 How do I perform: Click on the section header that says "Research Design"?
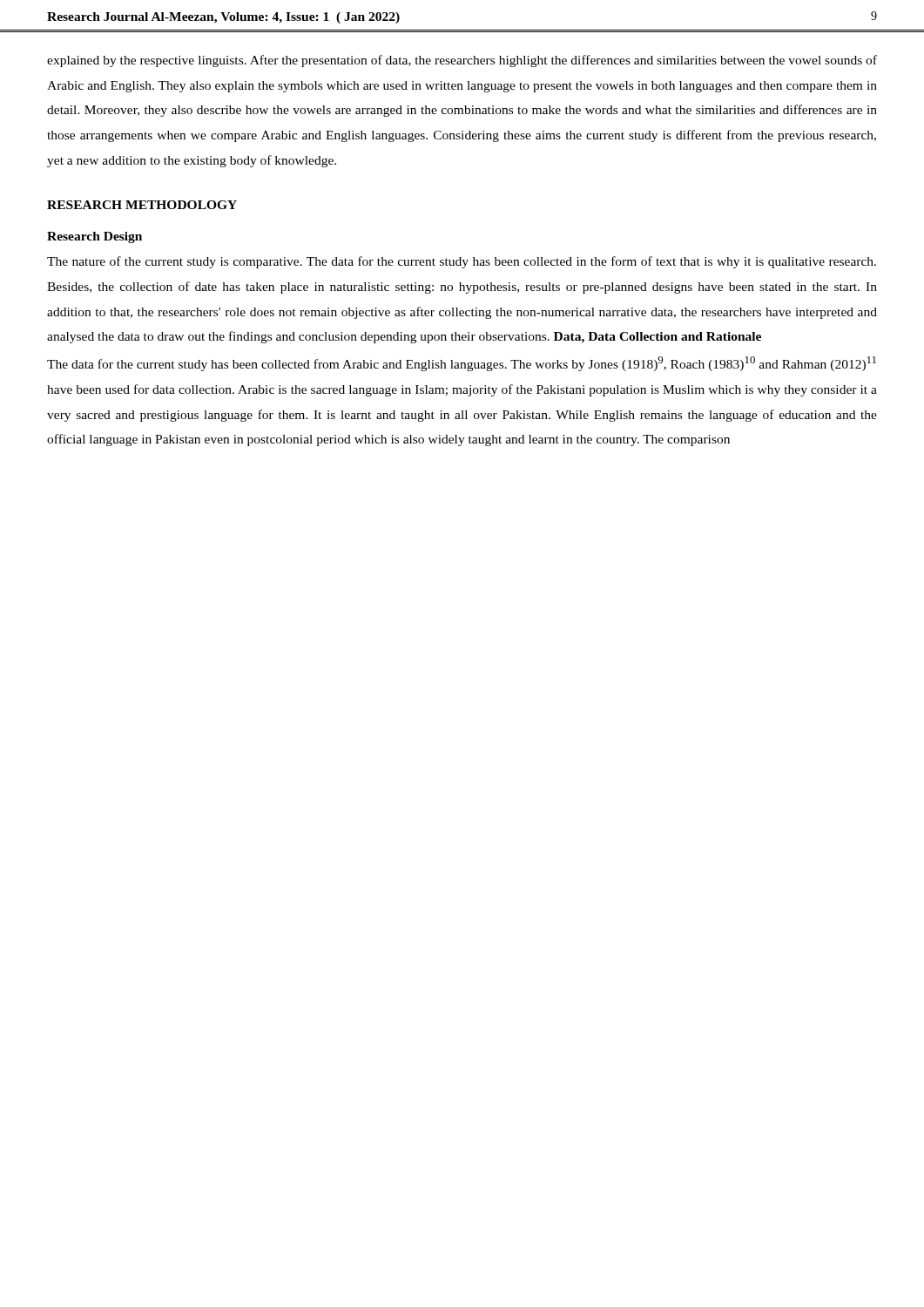tap(95, 236)
